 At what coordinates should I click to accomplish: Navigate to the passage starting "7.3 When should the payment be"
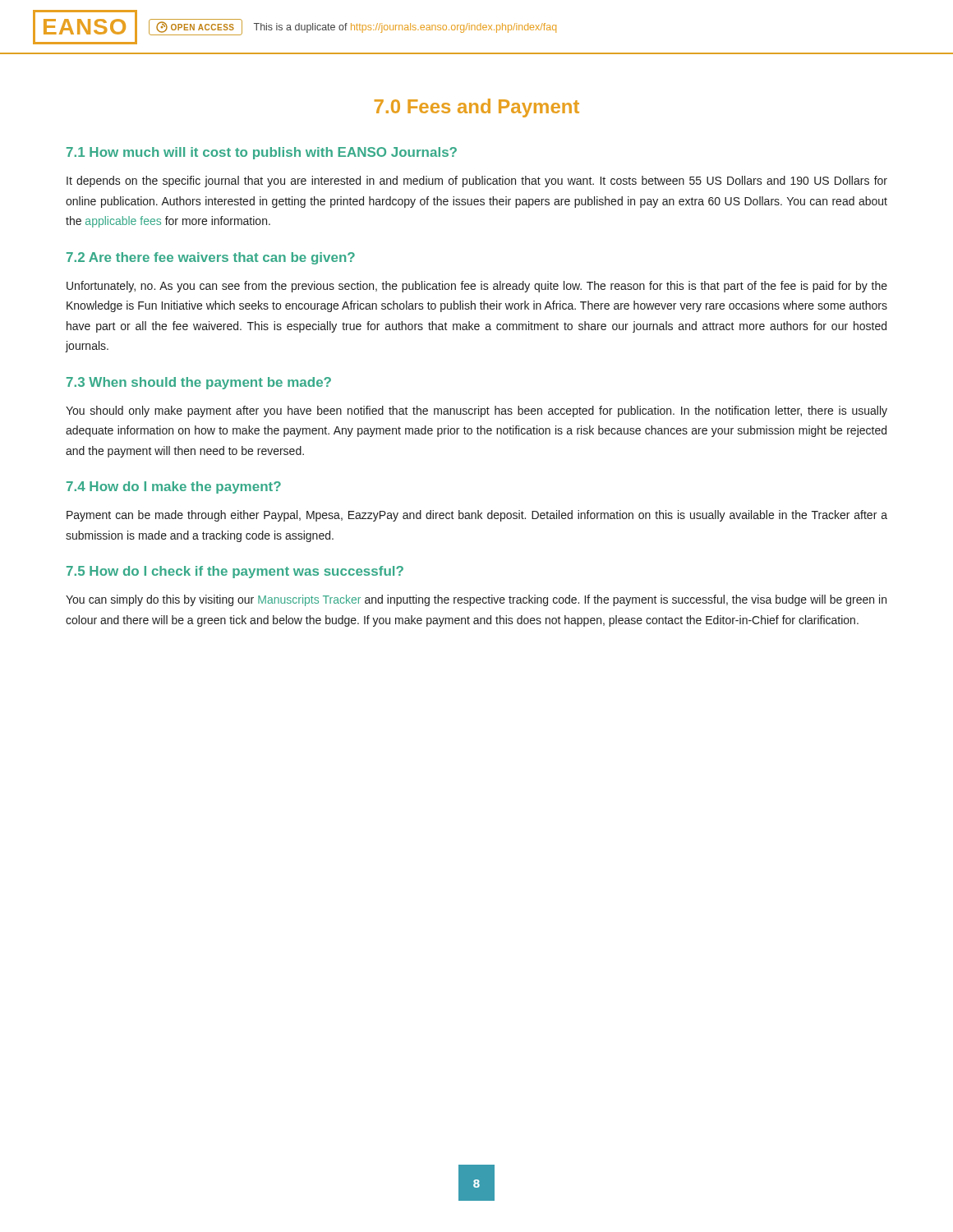point(199,382)
